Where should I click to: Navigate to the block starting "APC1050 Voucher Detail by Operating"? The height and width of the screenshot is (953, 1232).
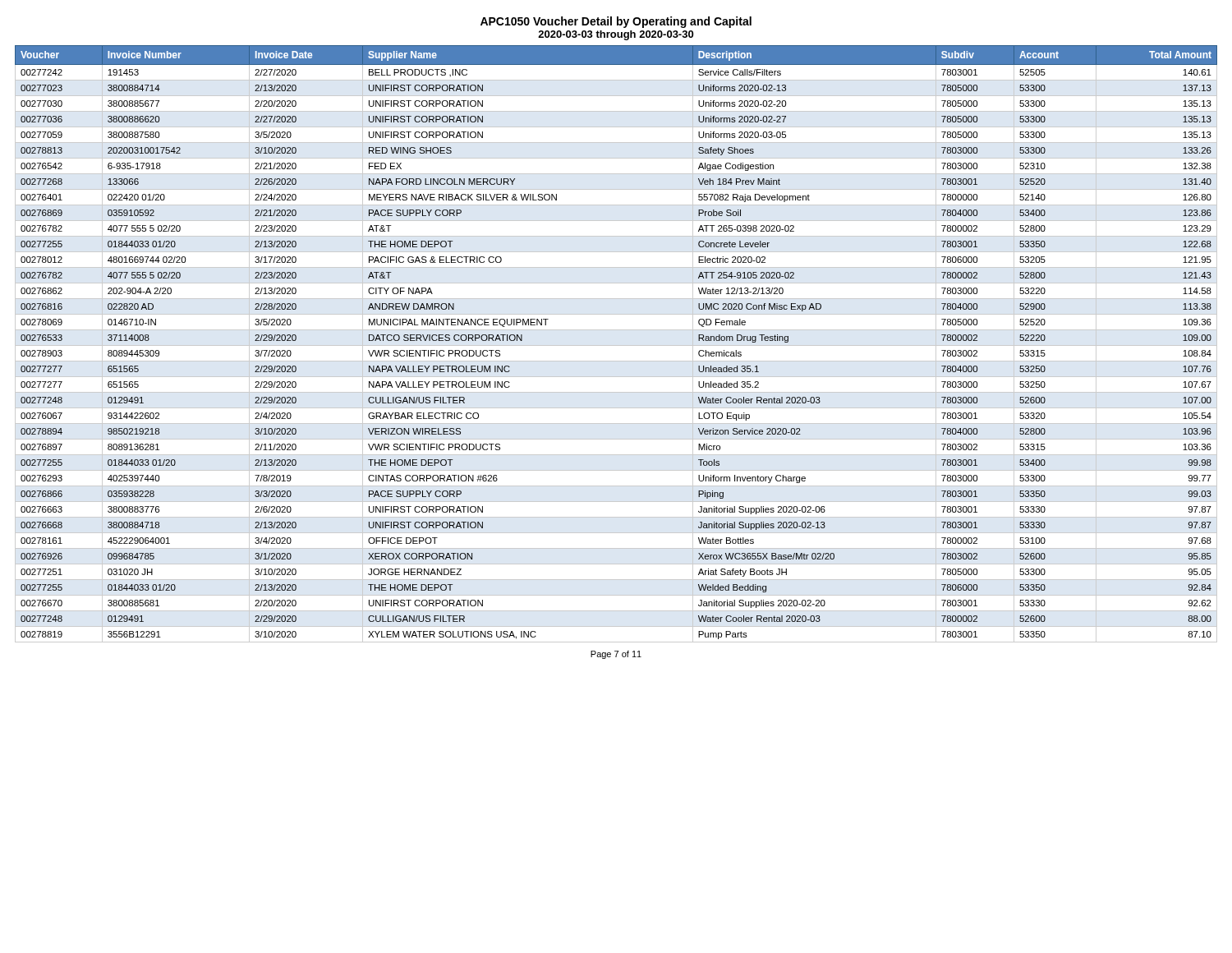(616, 27)
